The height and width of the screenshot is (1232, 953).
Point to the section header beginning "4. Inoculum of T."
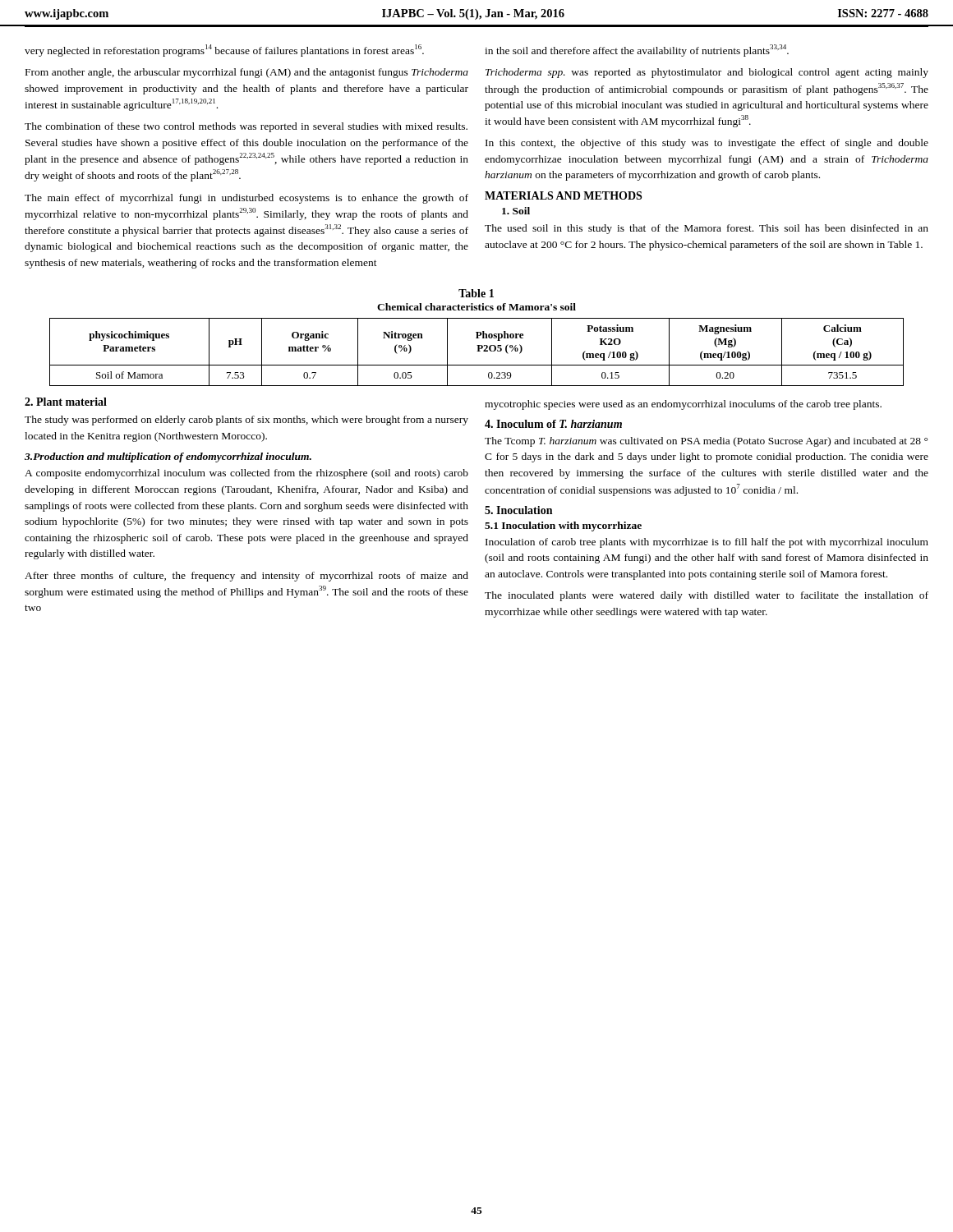coord(554,424)
